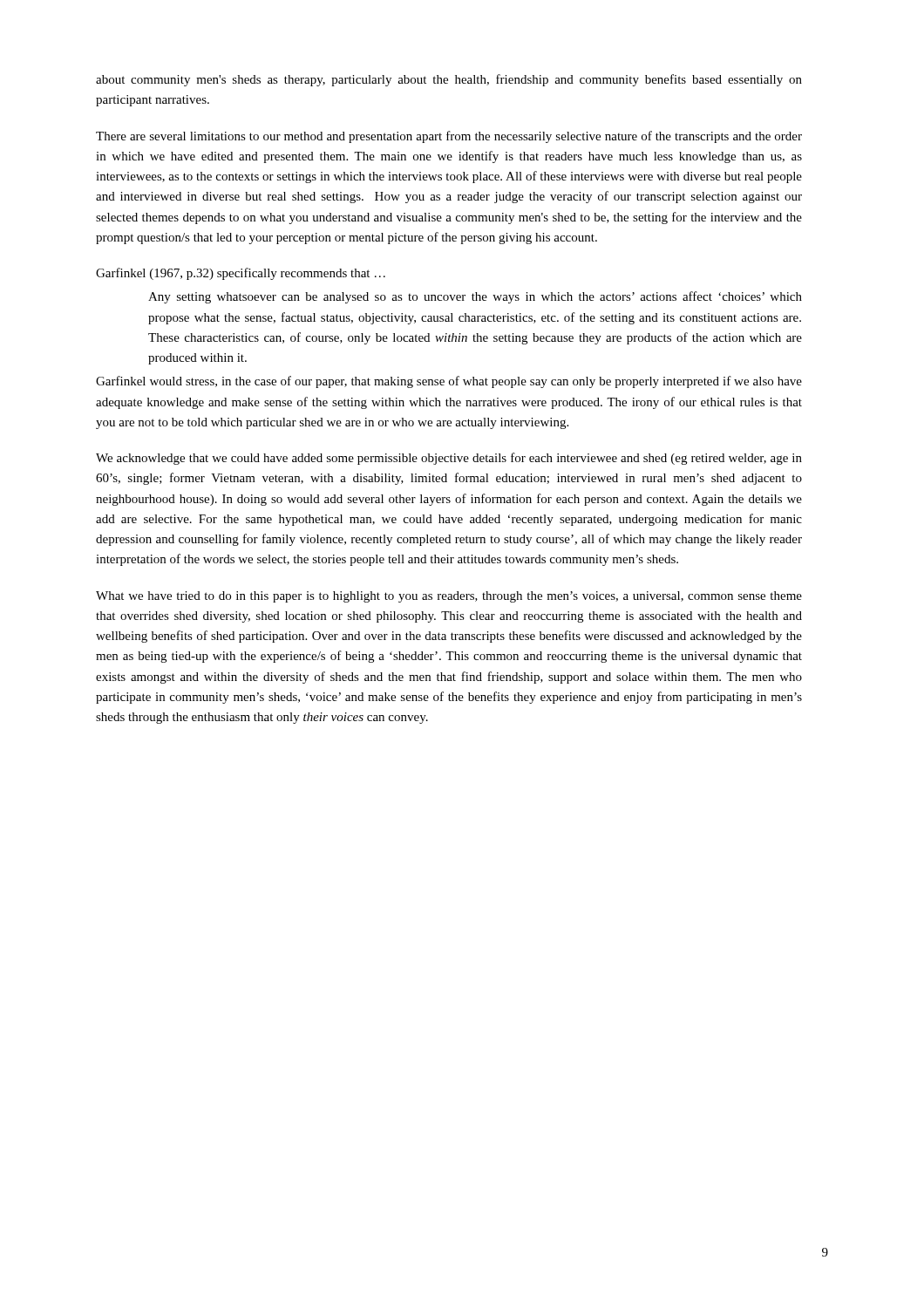Click on the text block containing "There are several limitations"
Viewport: 924px width, 1308px height.
coord(449,186)
